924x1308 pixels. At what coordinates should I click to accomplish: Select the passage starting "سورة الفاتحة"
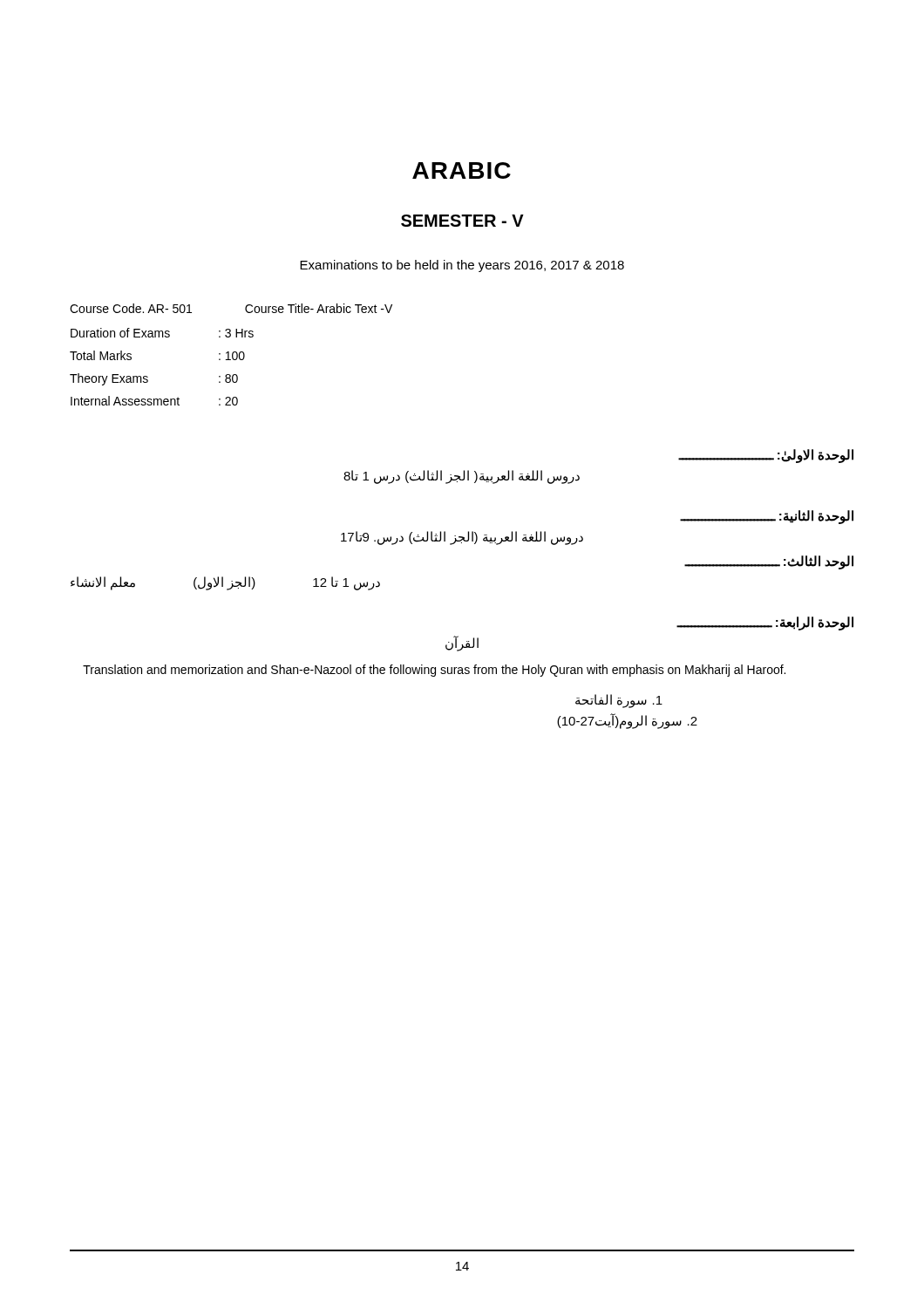[x=619, y=700]
